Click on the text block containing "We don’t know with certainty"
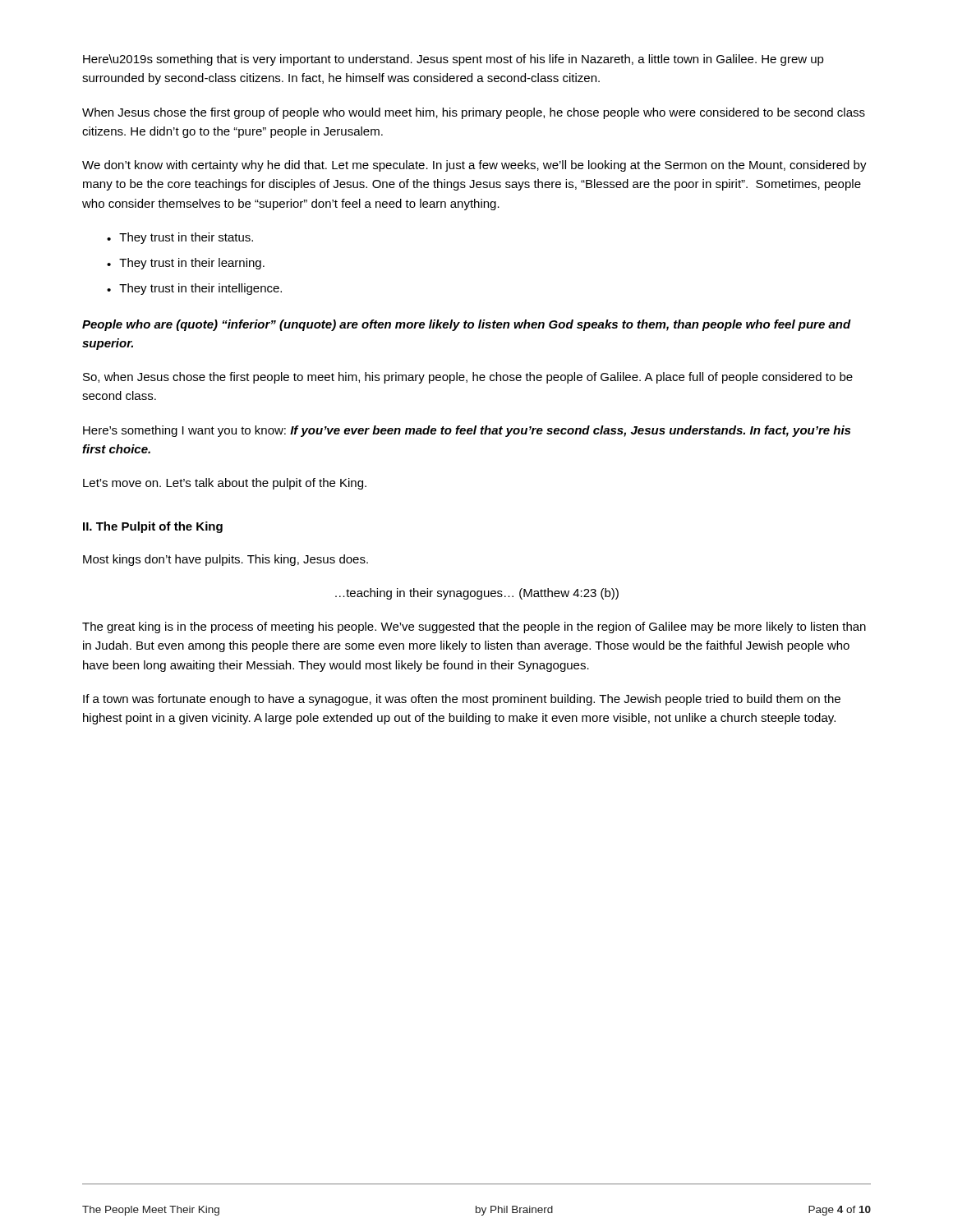Viewport: 953px width, 1232px height. pyautogui.click(x=474, y=184)
